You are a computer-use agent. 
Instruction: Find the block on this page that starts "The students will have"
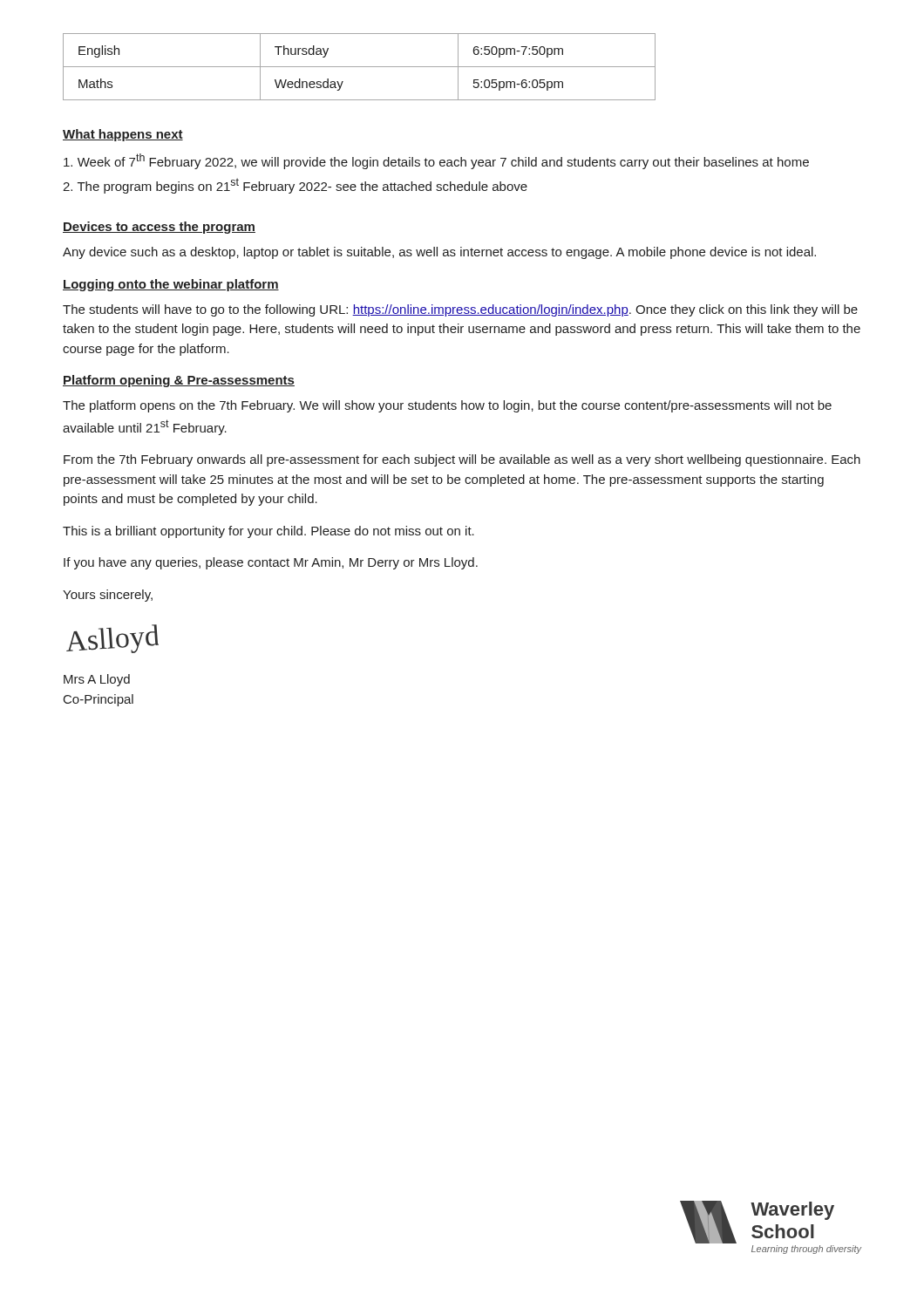pyautogui.click(x=462, y=328)
